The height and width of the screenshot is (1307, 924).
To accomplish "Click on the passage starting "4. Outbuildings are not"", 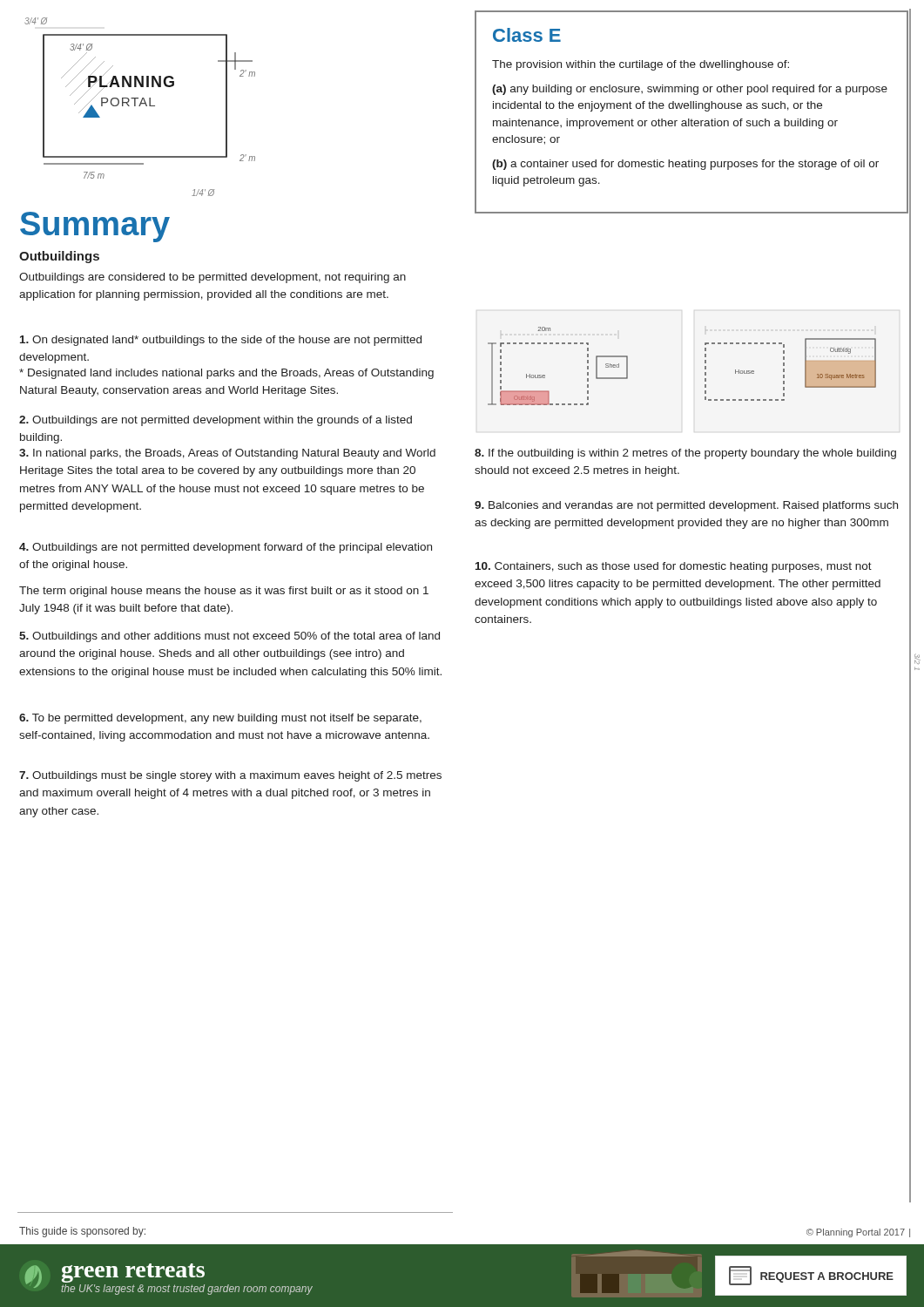I will tap(226, 556).
